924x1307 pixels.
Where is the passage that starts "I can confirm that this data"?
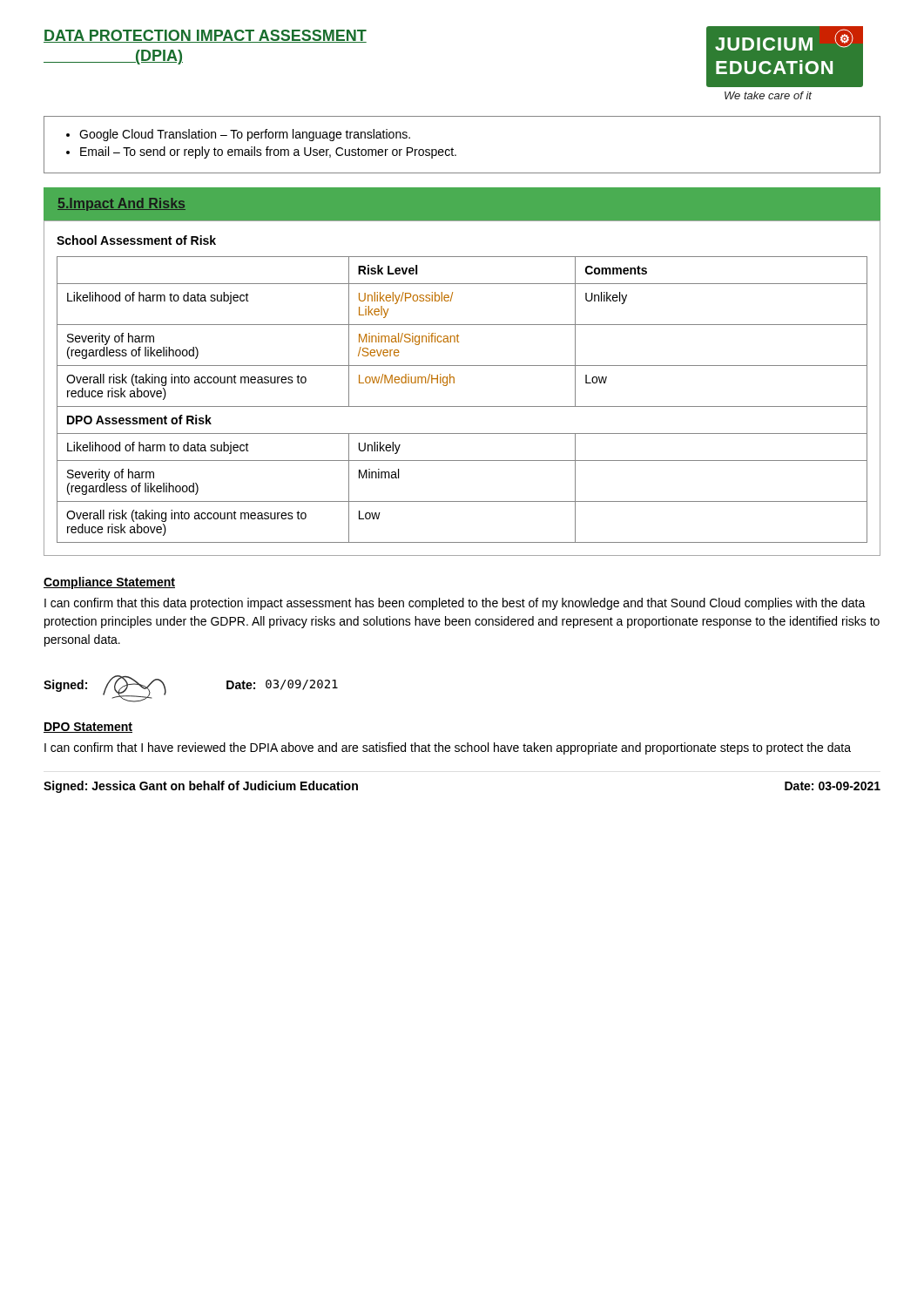tap(462, 621)
